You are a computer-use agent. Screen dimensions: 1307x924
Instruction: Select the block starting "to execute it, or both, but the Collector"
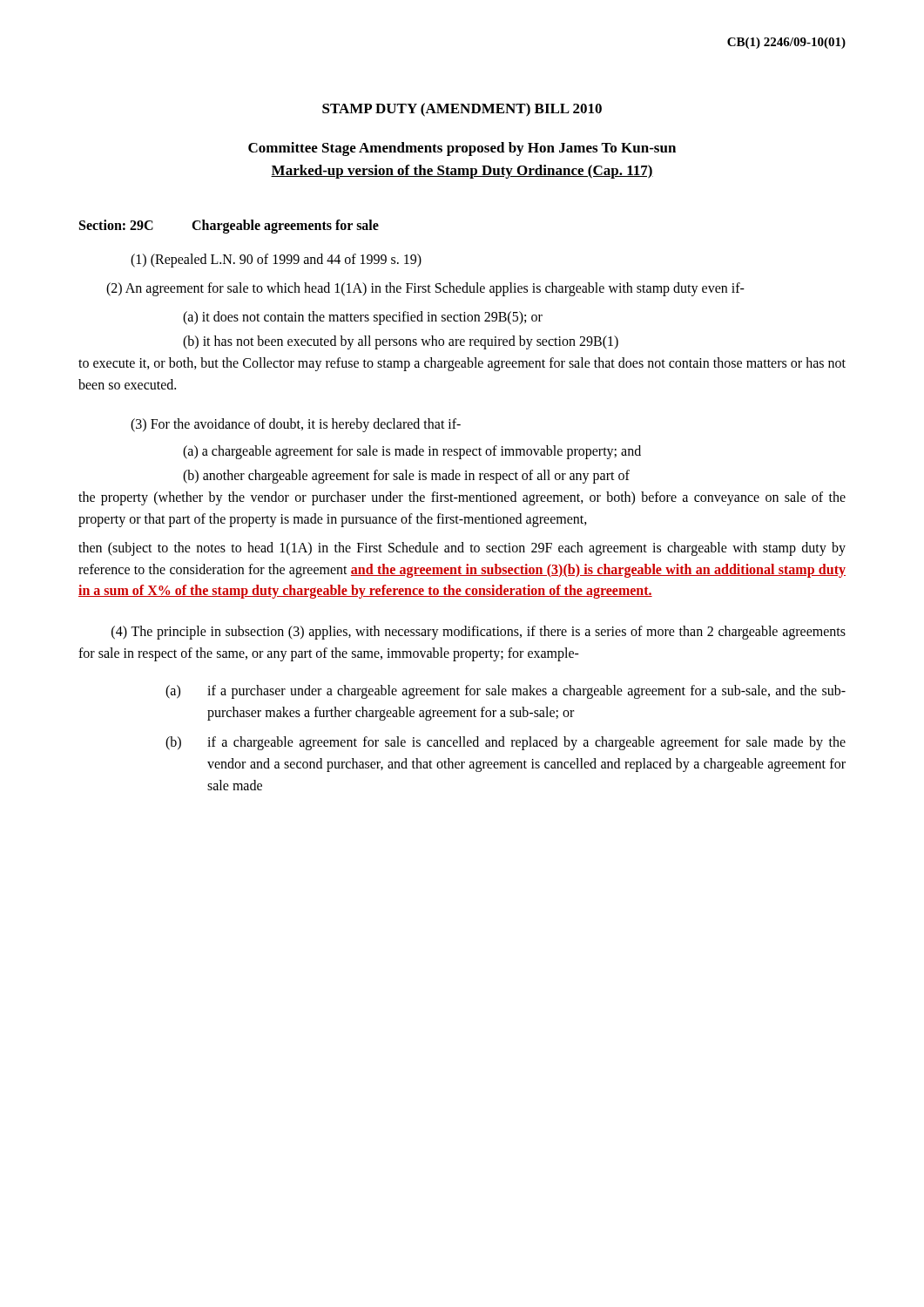[x=462, y=374]
